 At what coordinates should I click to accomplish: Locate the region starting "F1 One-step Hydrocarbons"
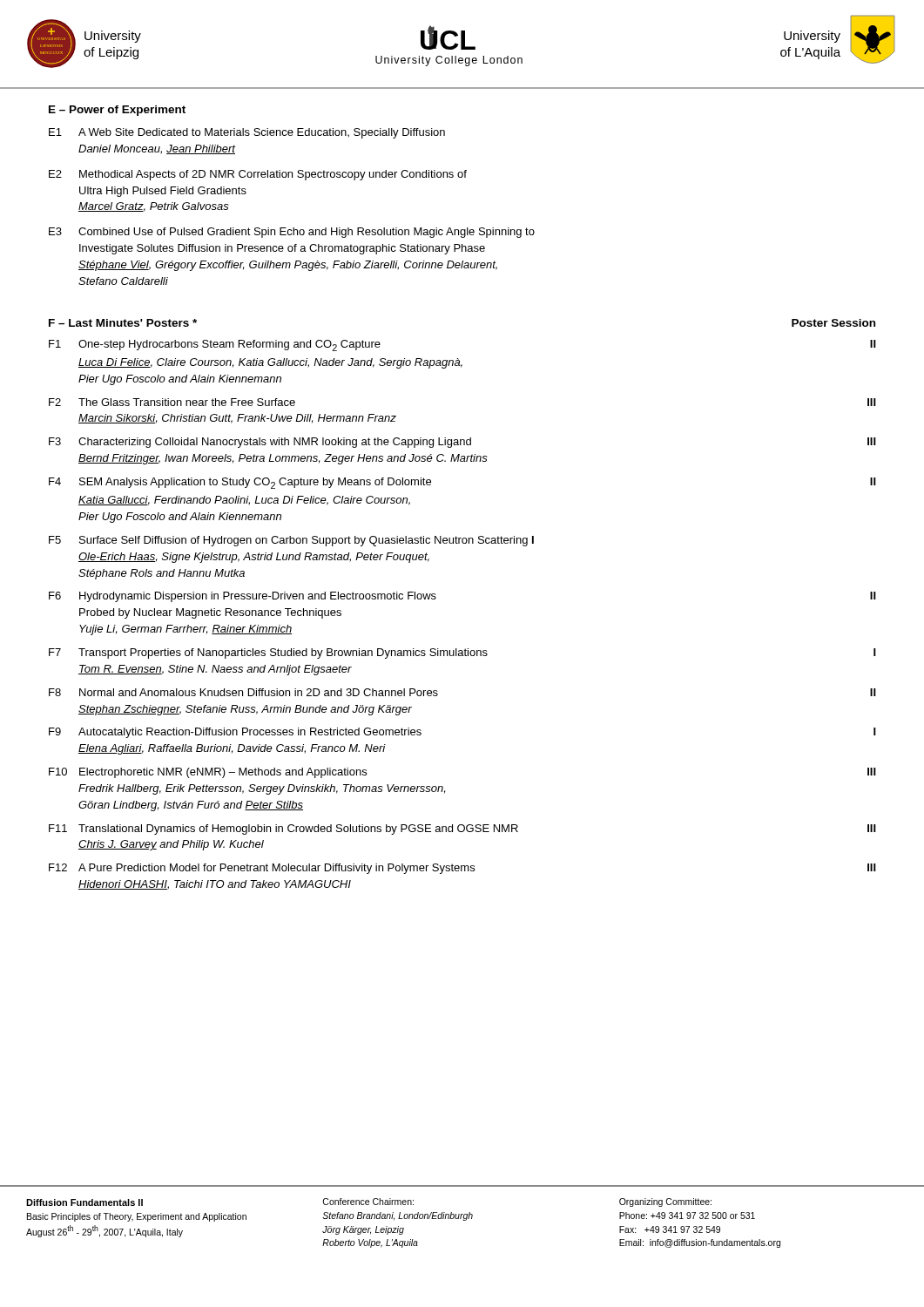coord(462,362)
